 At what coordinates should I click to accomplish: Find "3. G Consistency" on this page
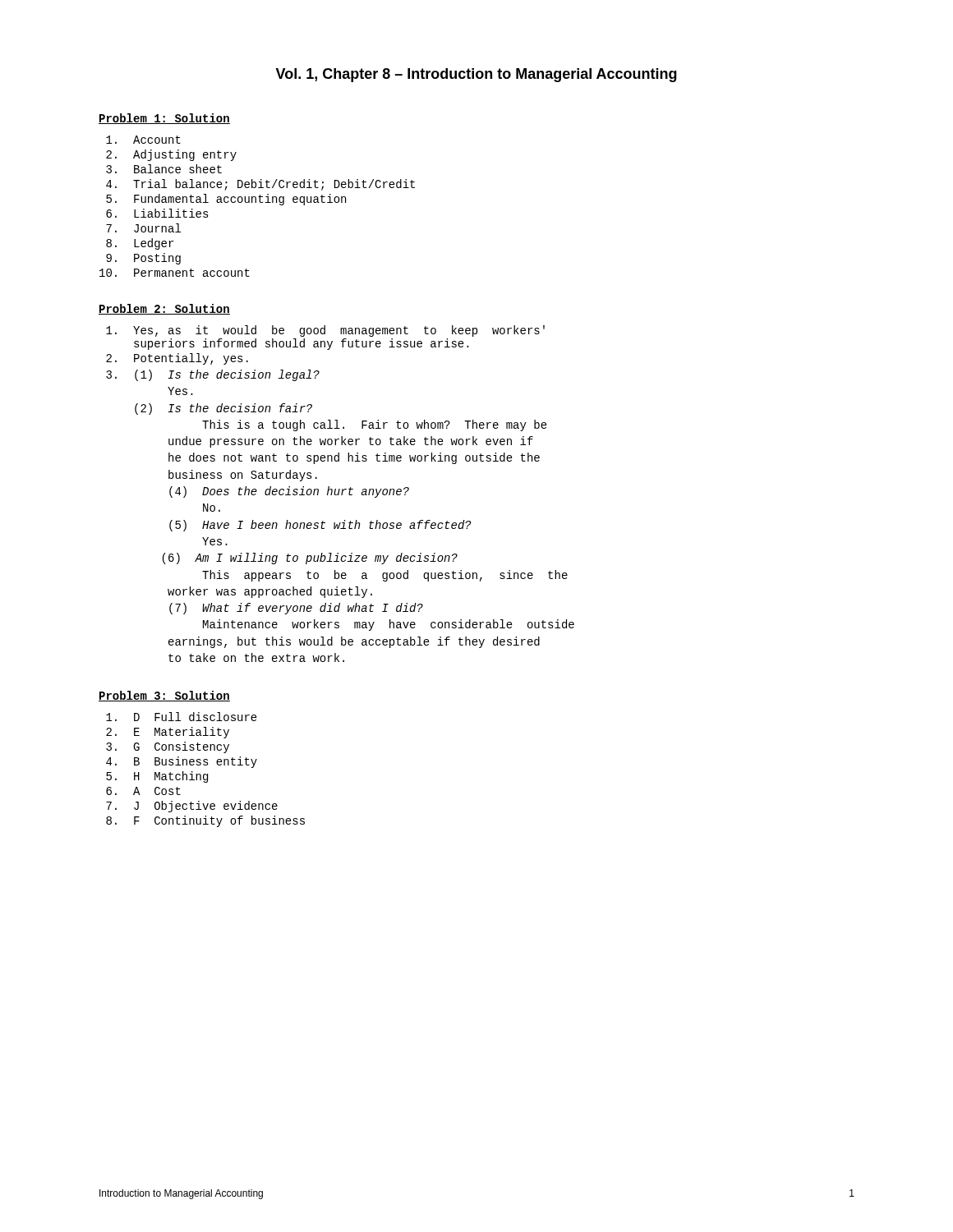164,748
